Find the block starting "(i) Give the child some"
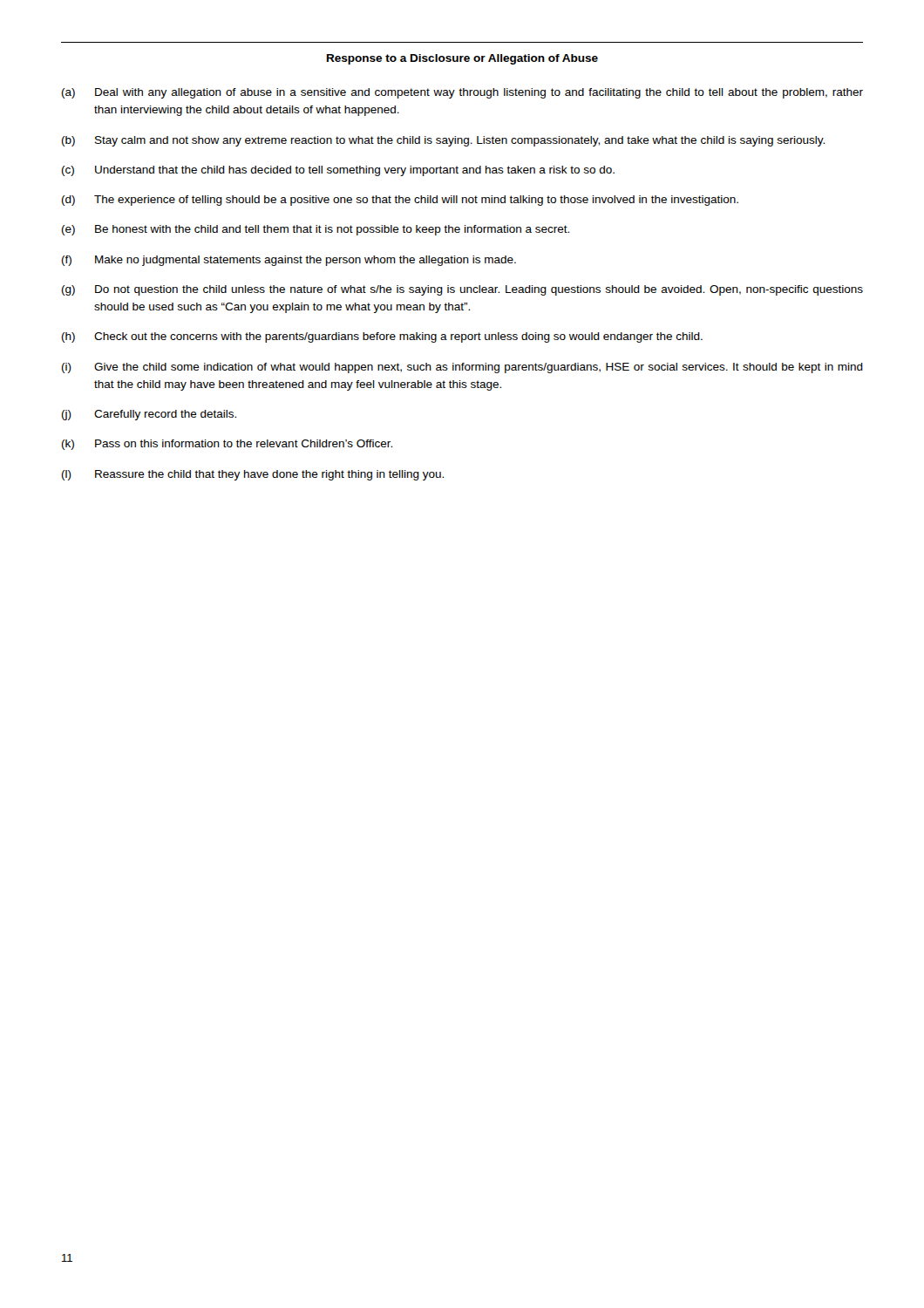924x1308 pixels. click(462, 376)
